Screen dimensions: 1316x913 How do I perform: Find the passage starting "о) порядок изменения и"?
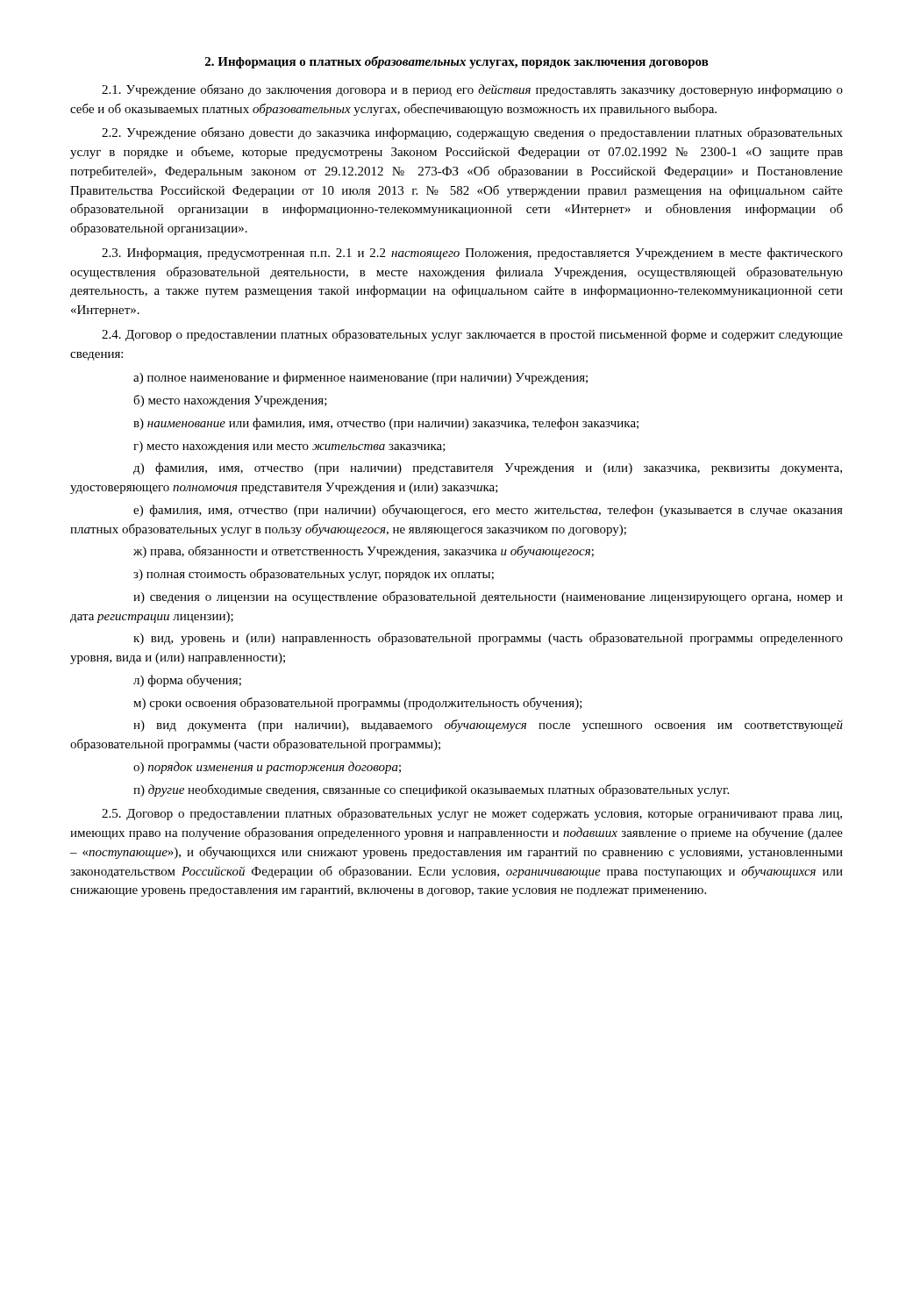pos(267,768)
